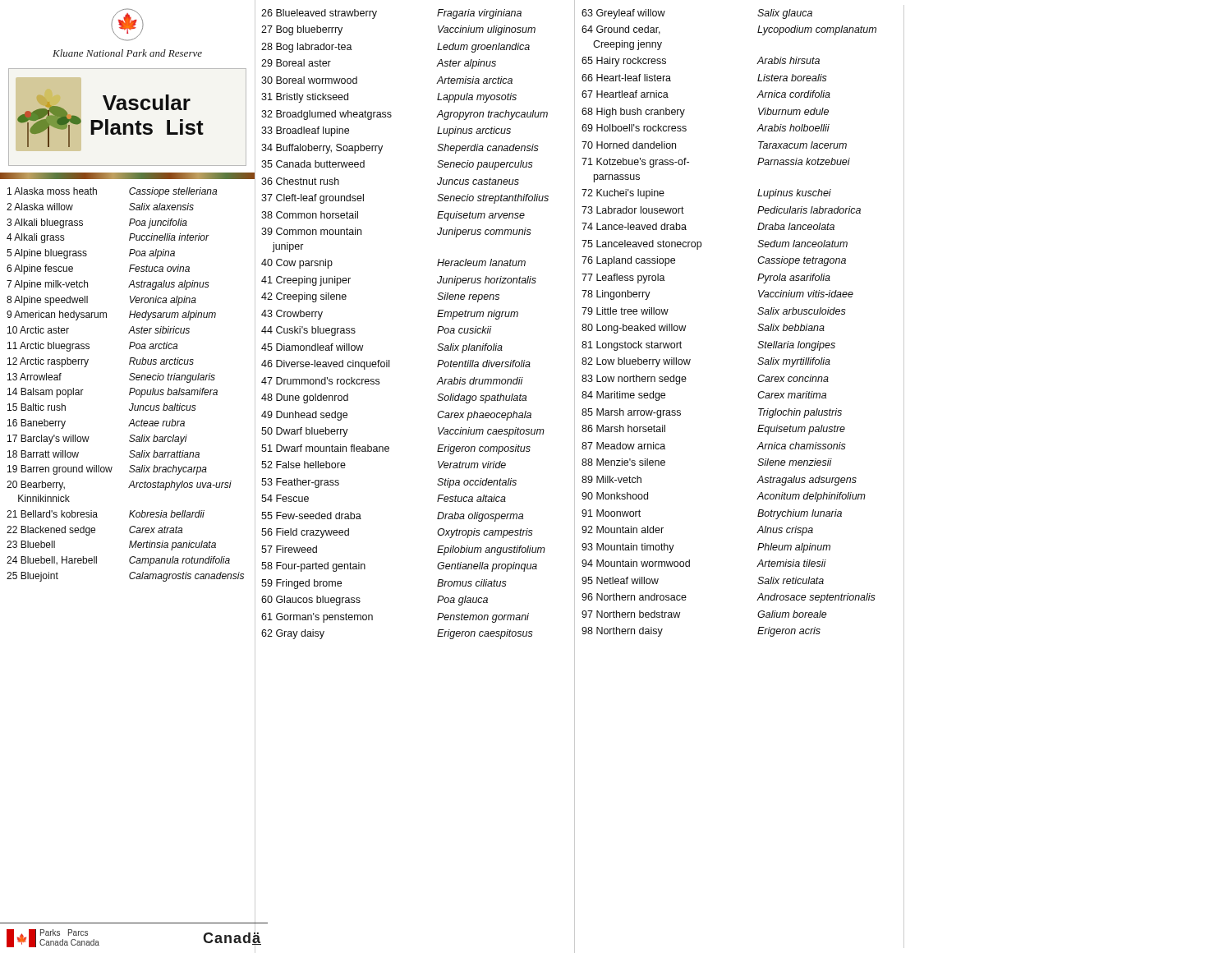1232x953 pixels.
Task: Select the logo
Action: [x=127, y=23]
